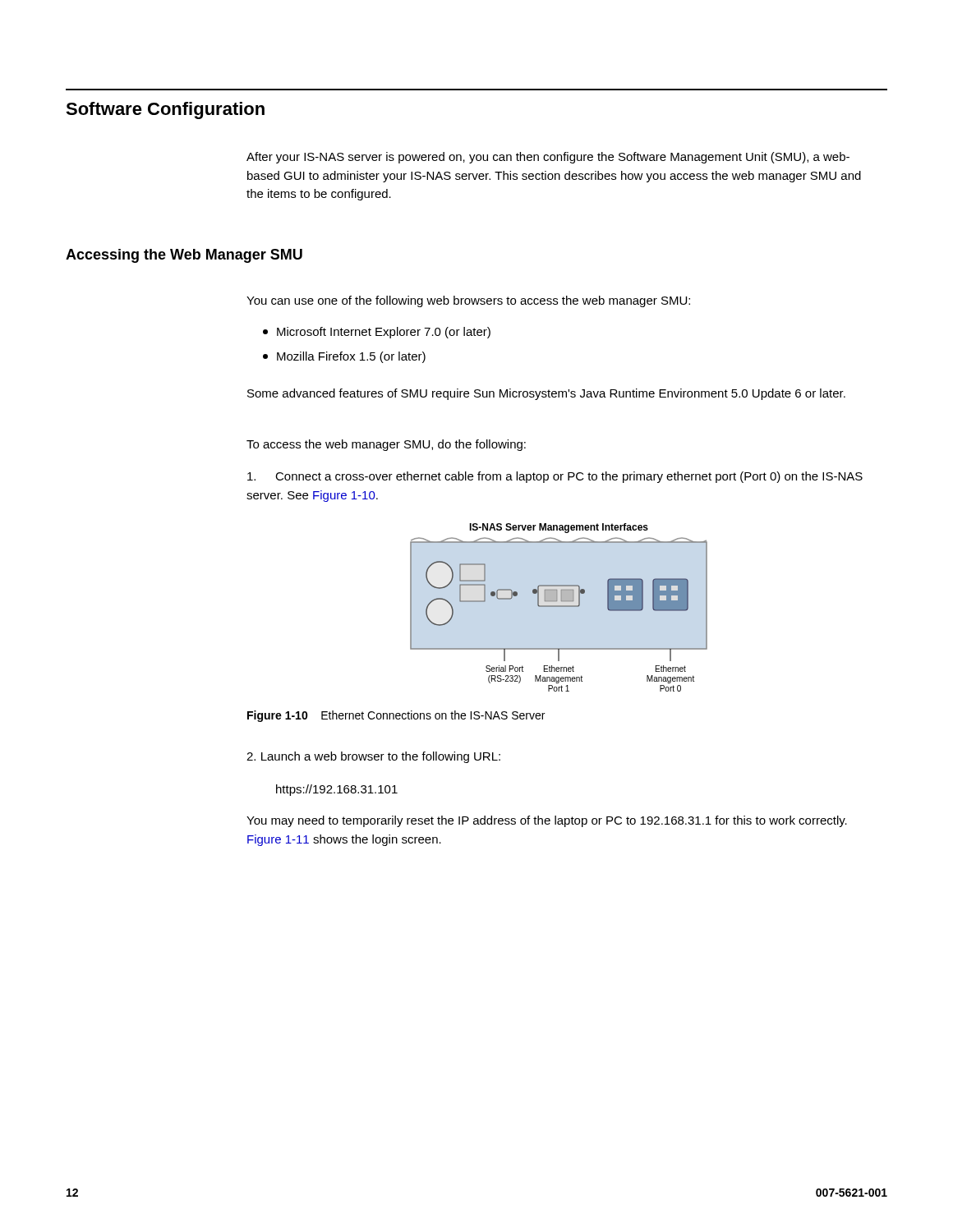The image size is (953, 1232).
Task: Click on the section header that reads "Software Configuration"
Action: pyautogui.click(x=166, y=109)
